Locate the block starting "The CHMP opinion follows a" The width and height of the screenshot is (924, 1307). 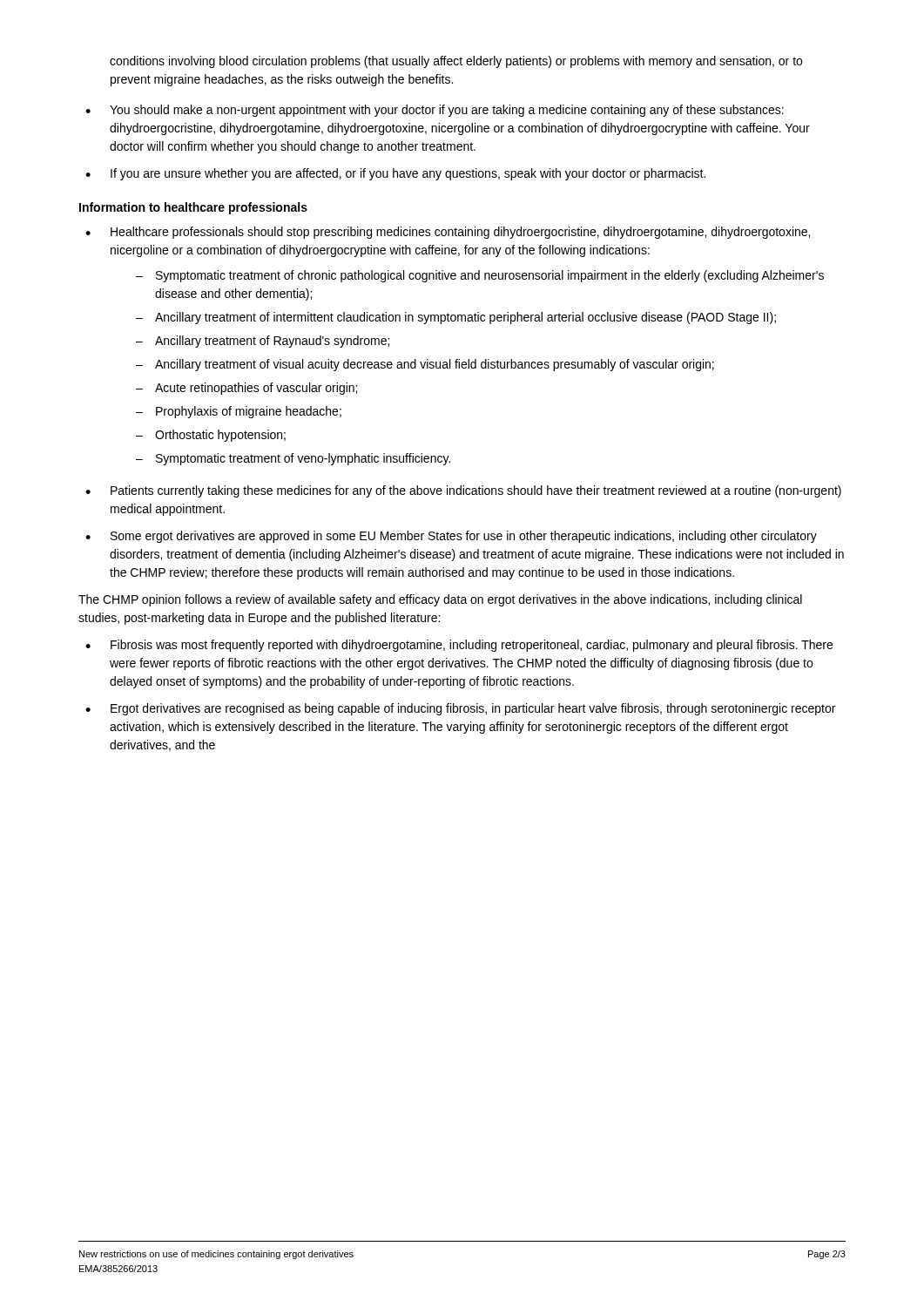pos(440,609)
